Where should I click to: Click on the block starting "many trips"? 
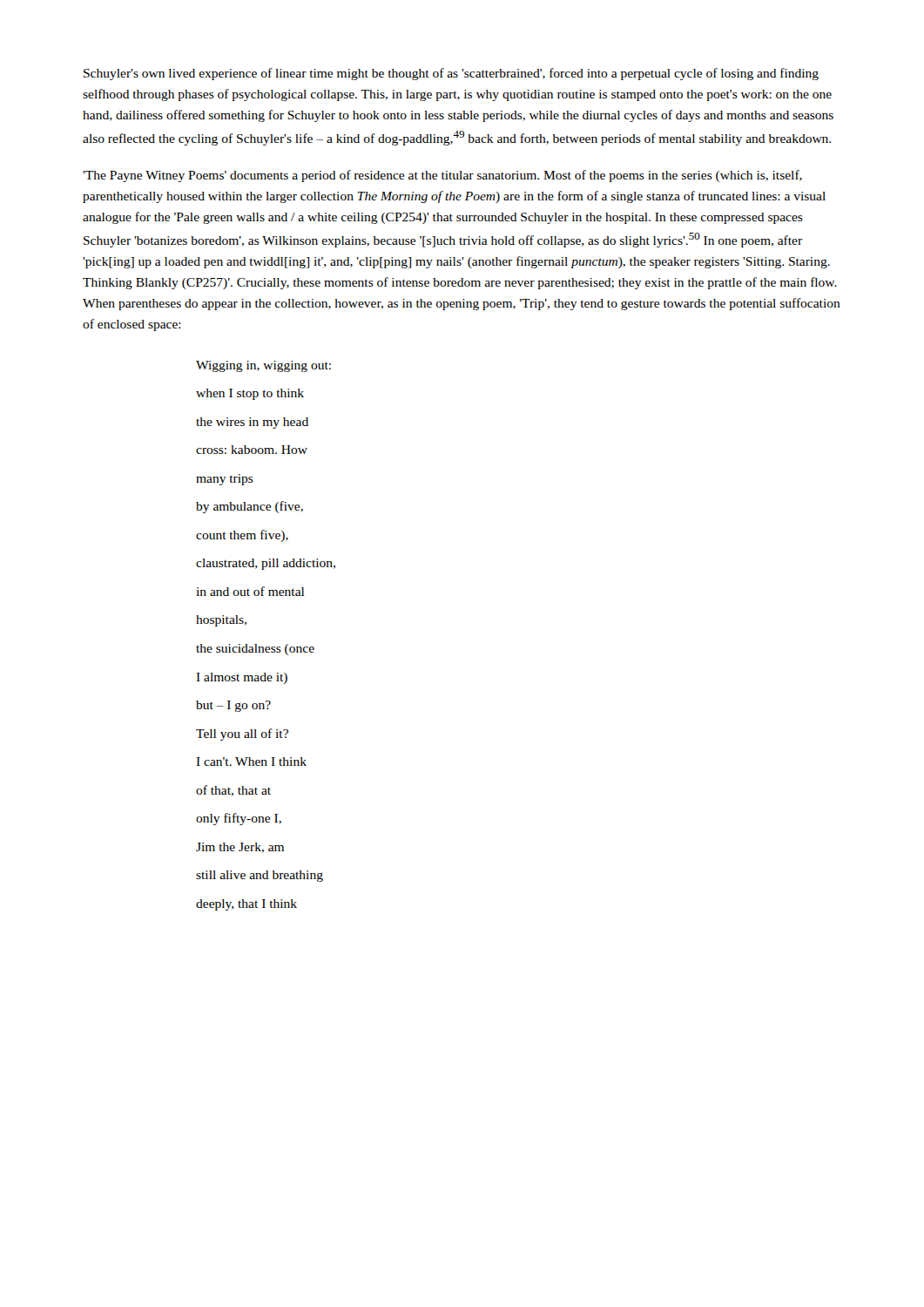225,480
